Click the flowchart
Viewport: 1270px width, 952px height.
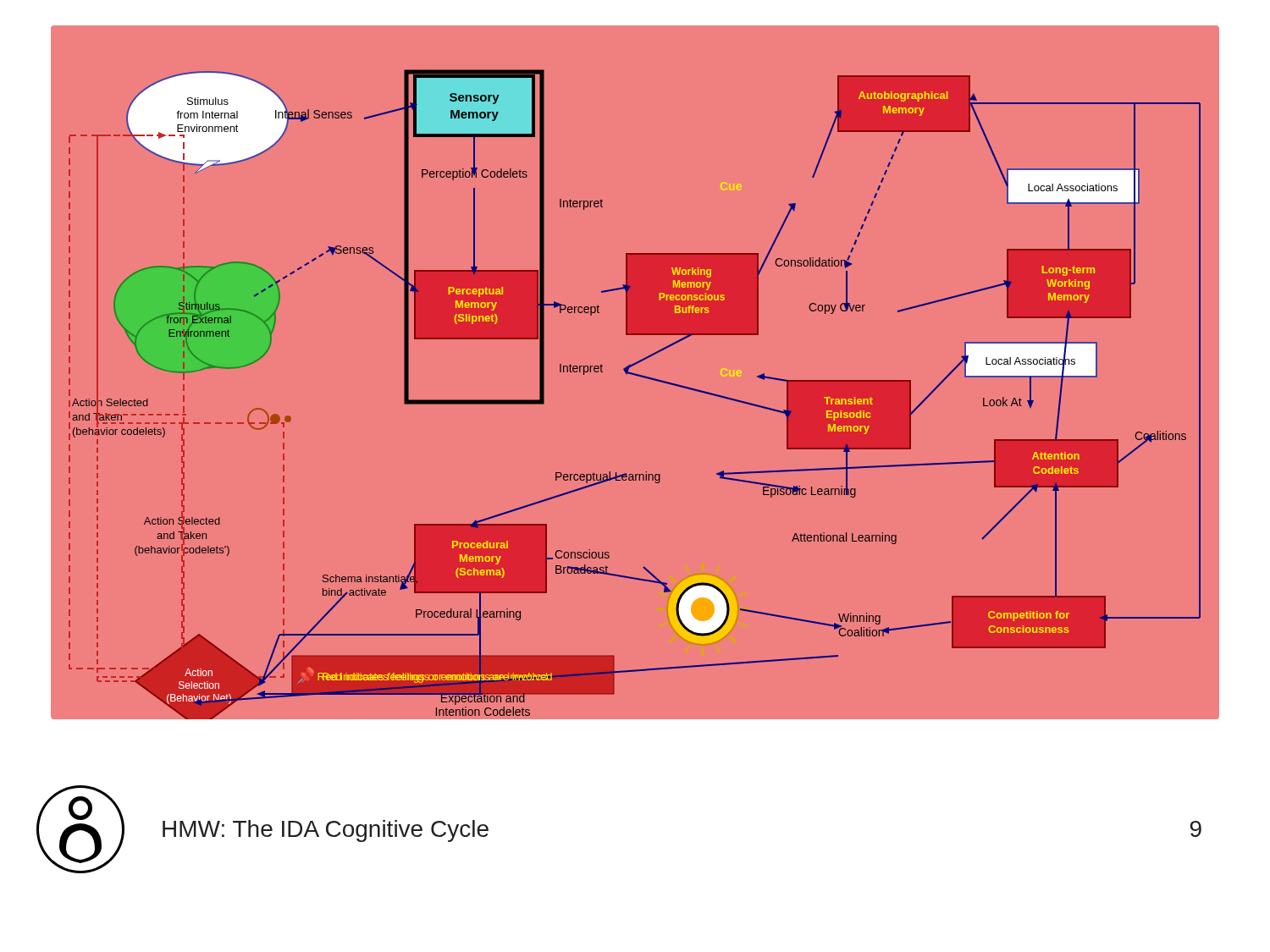635,372
